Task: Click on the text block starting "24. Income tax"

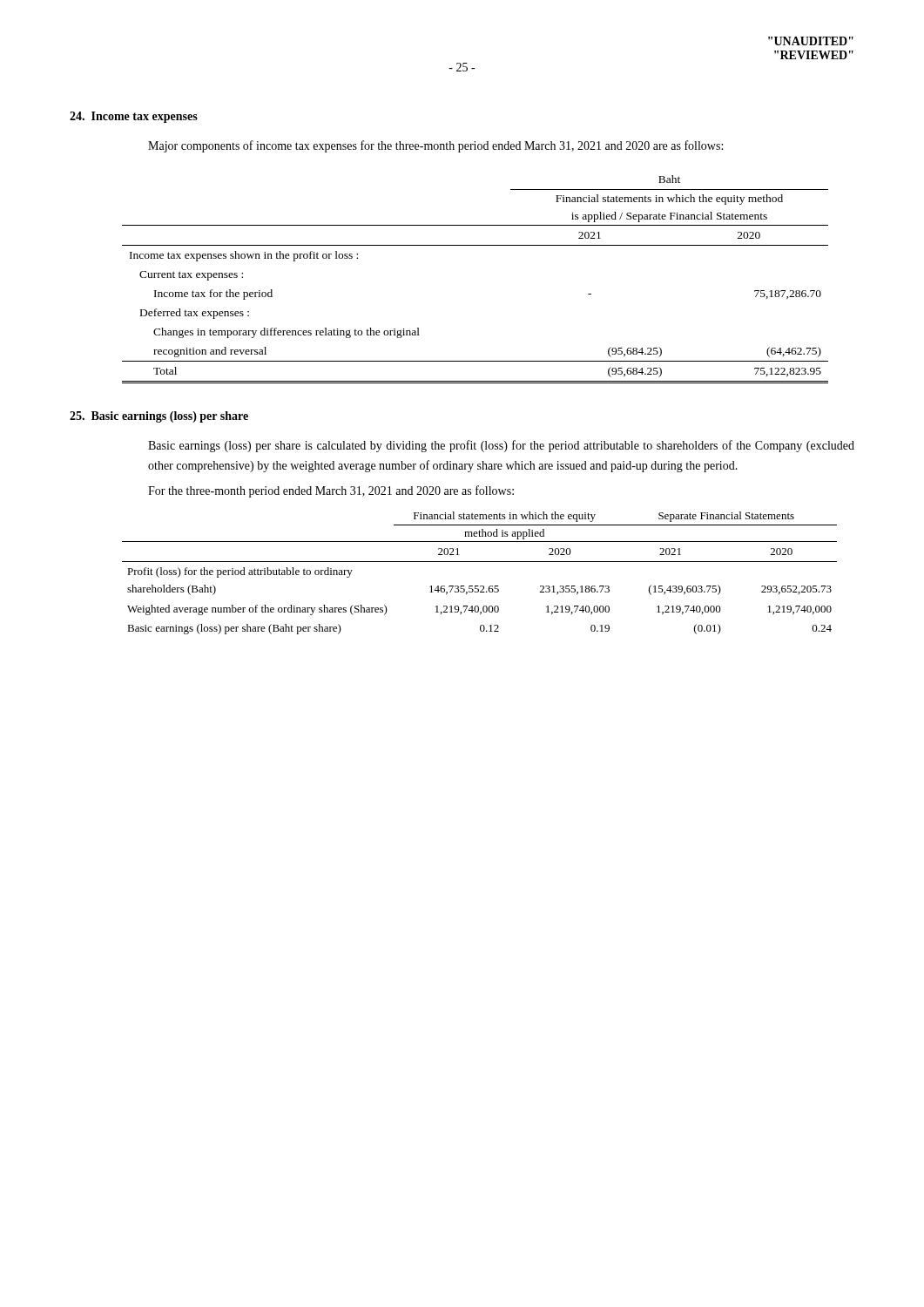Action: 134,116
